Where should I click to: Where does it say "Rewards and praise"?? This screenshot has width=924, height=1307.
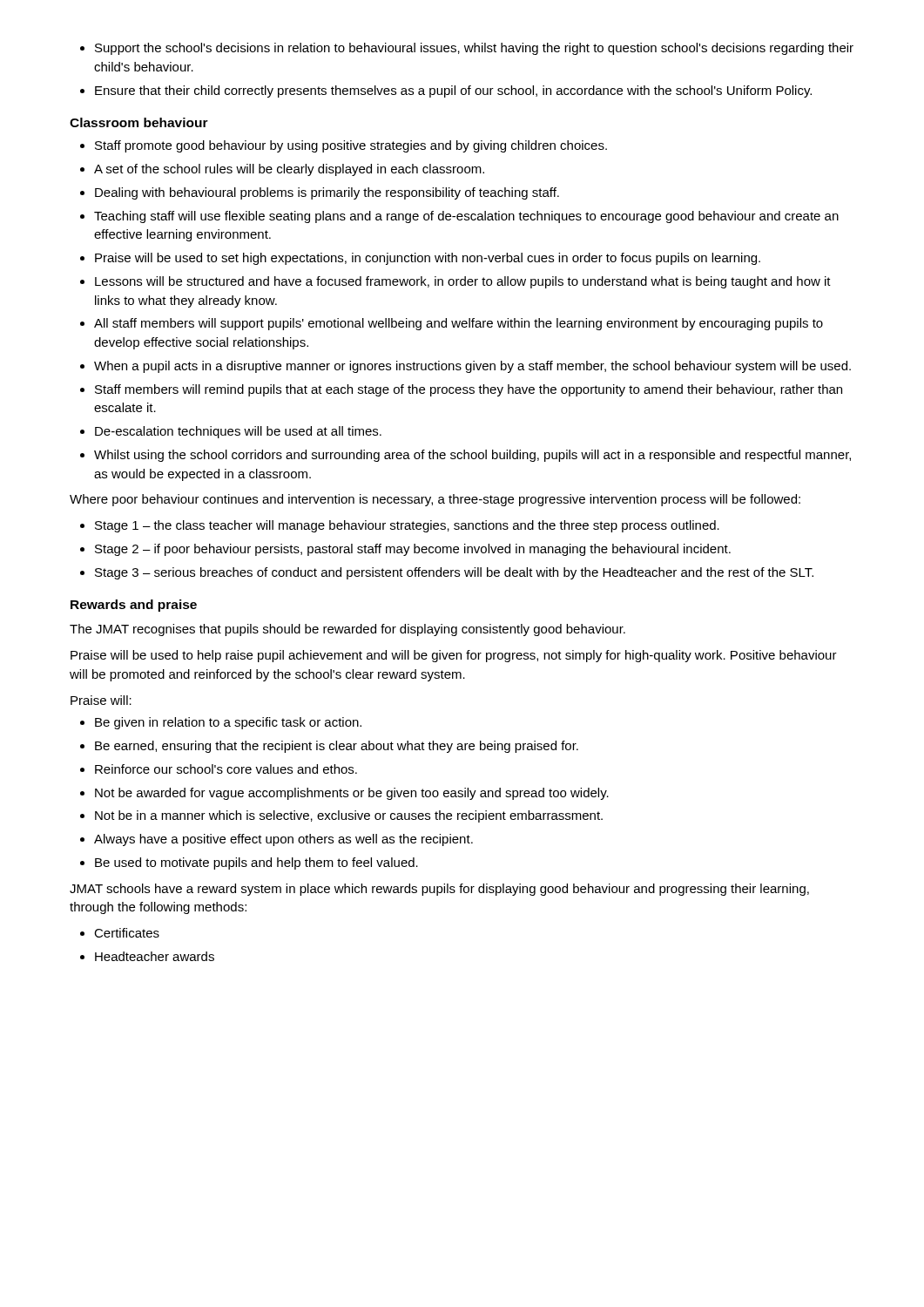tap(133, 604)
